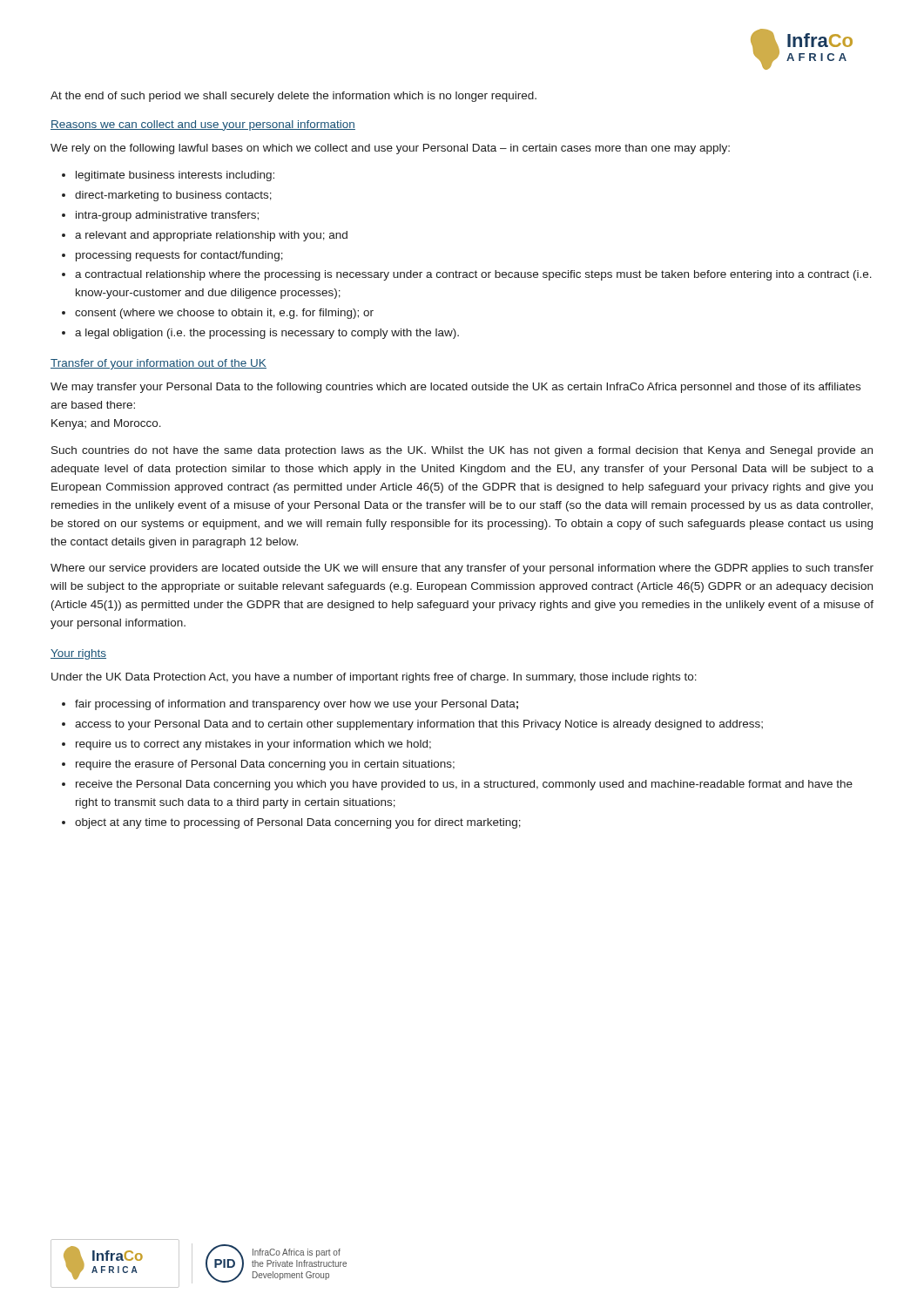The width and height of the screenshot is (924, 1307).
Task: Point to the text starting "a contractual relationship where the"
Action: click(x=474, y=284)
